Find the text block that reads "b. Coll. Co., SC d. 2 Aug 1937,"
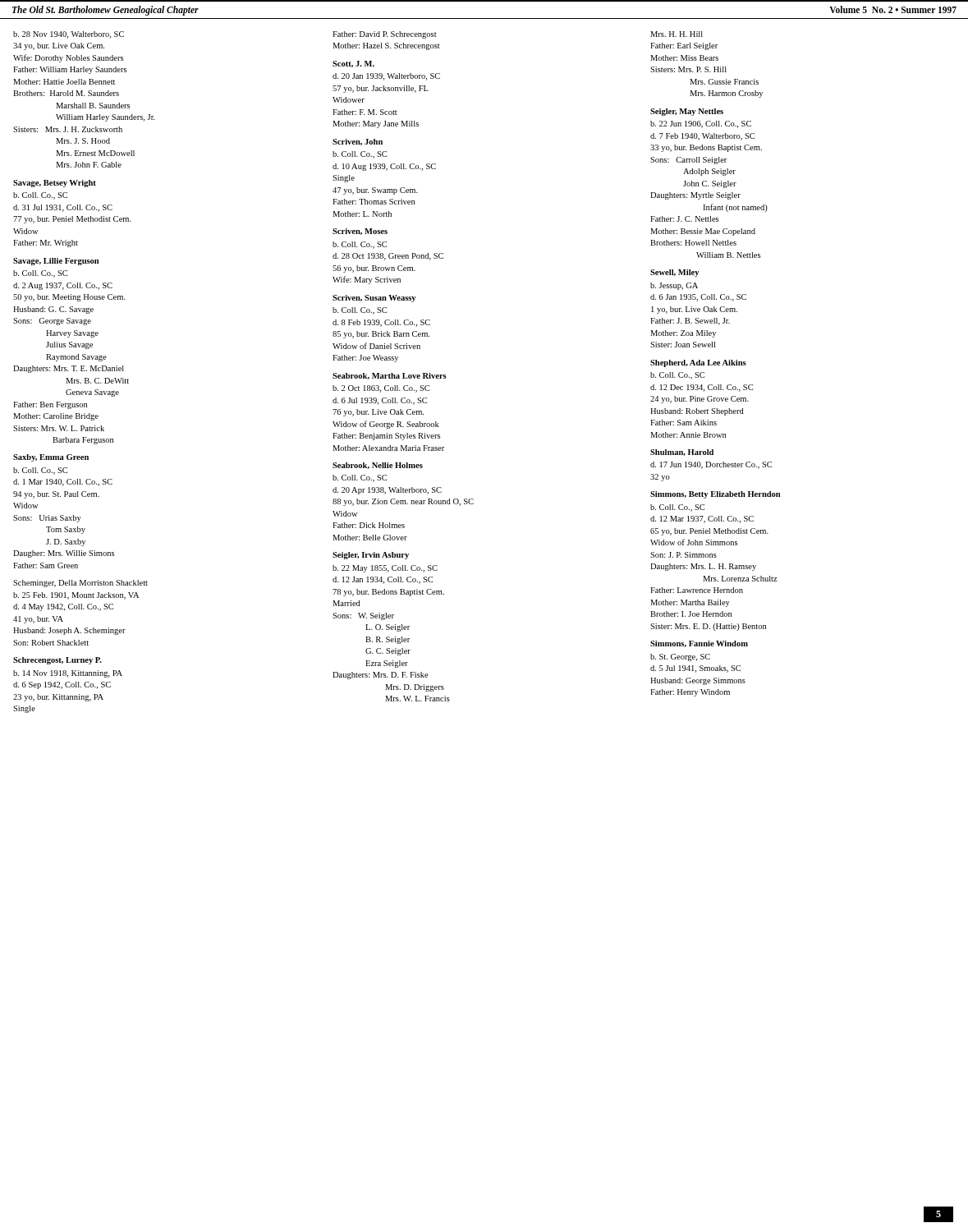This screenshot has height=1232, width=968. 40,274
